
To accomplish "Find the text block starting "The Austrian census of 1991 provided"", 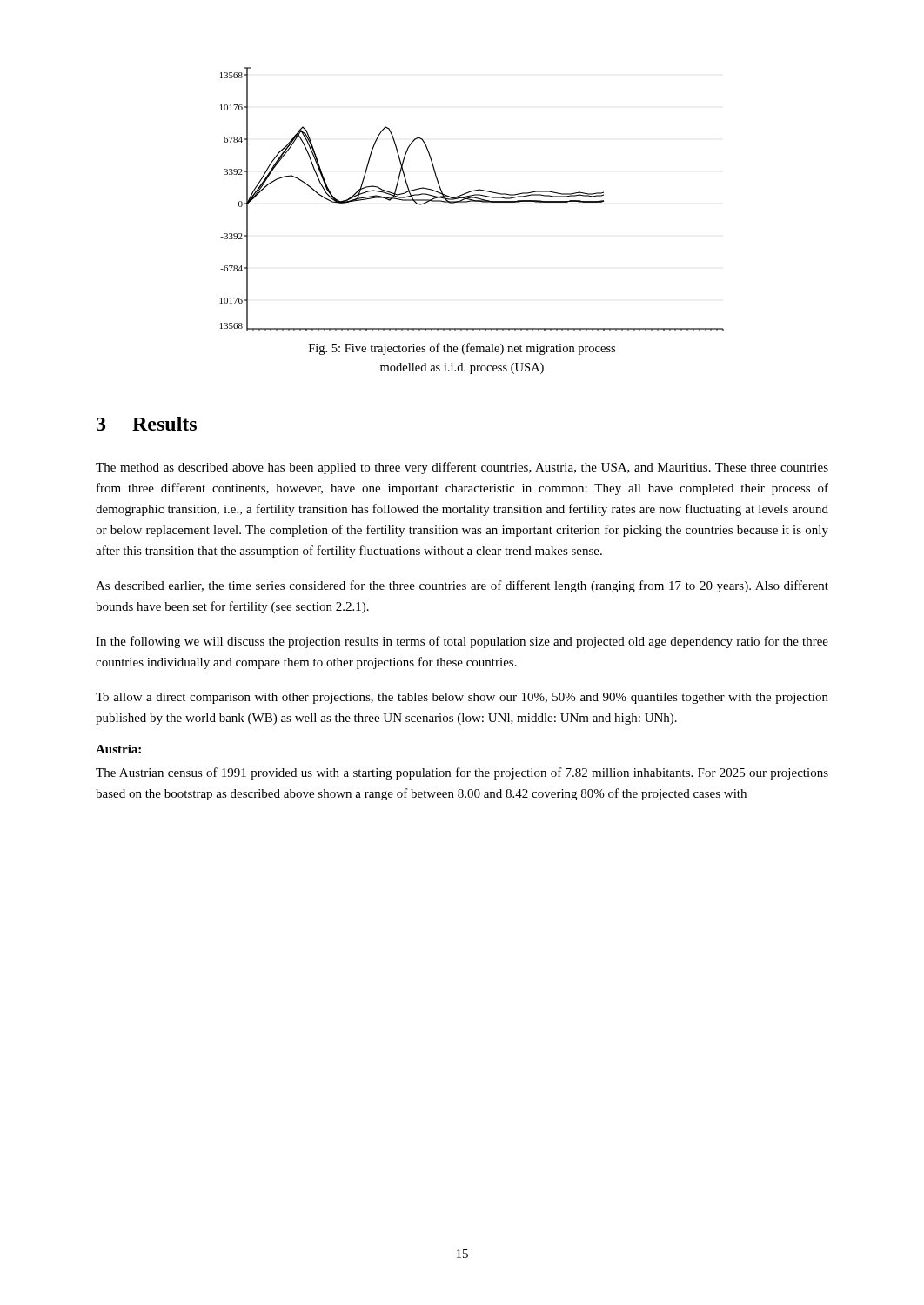I will pos(462,783).
